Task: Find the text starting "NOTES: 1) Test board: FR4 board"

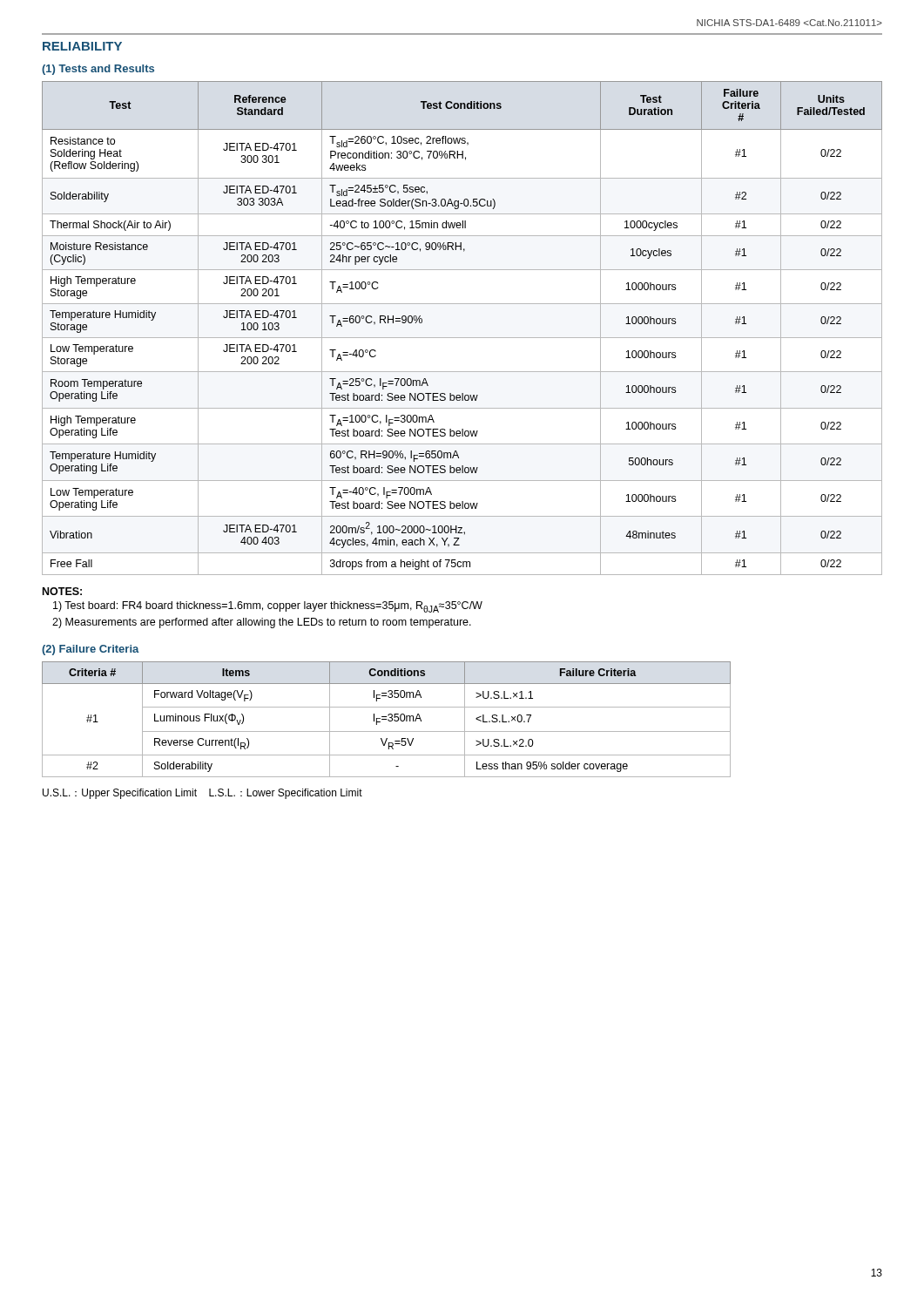Action: pyautogui.click(x=462, y=607)
